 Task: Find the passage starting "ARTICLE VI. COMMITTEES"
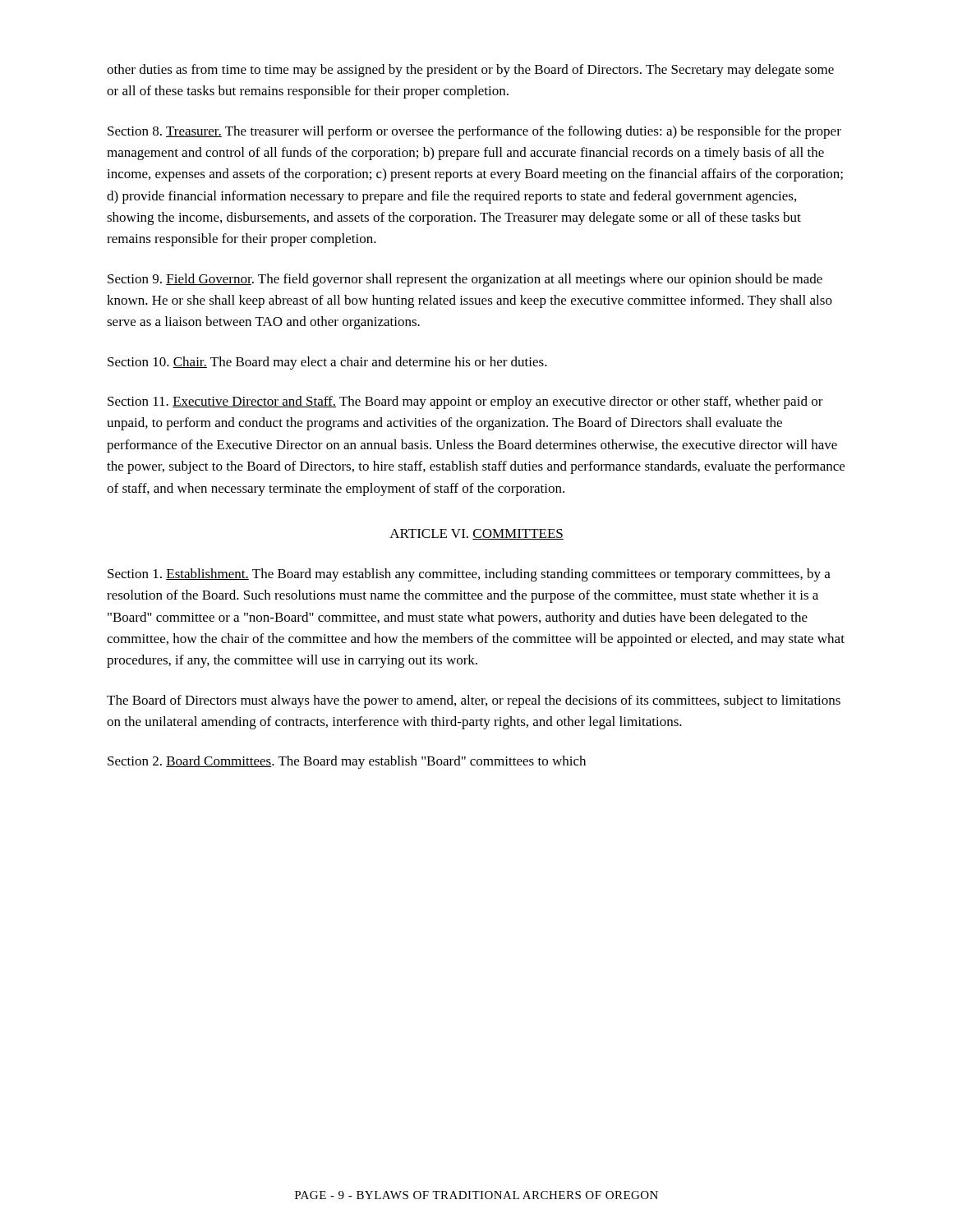pyautogui.click(x=476, y=533)
